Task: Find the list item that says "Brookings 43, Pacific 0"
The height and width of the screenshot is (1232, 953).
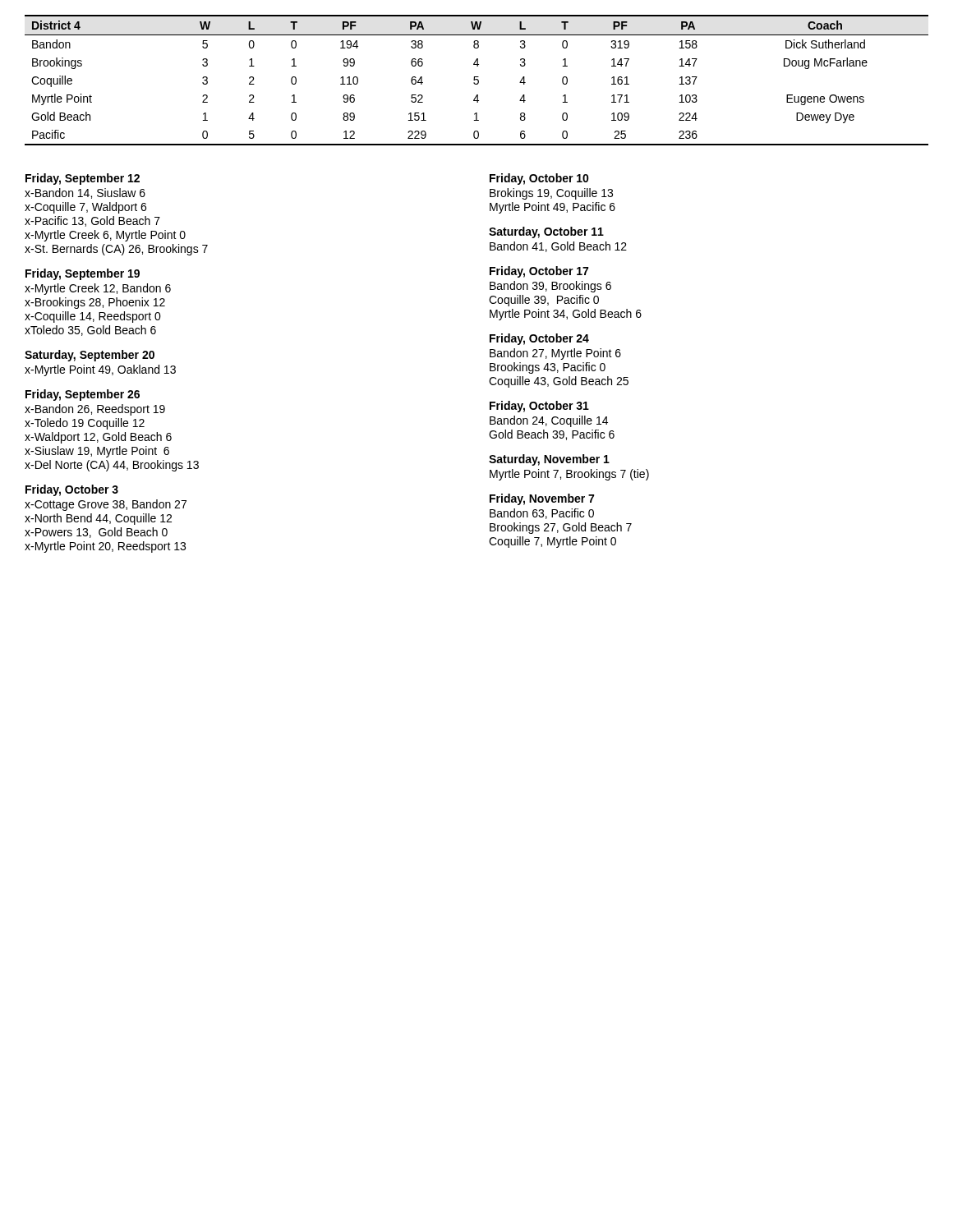Action: coord(547,367)
